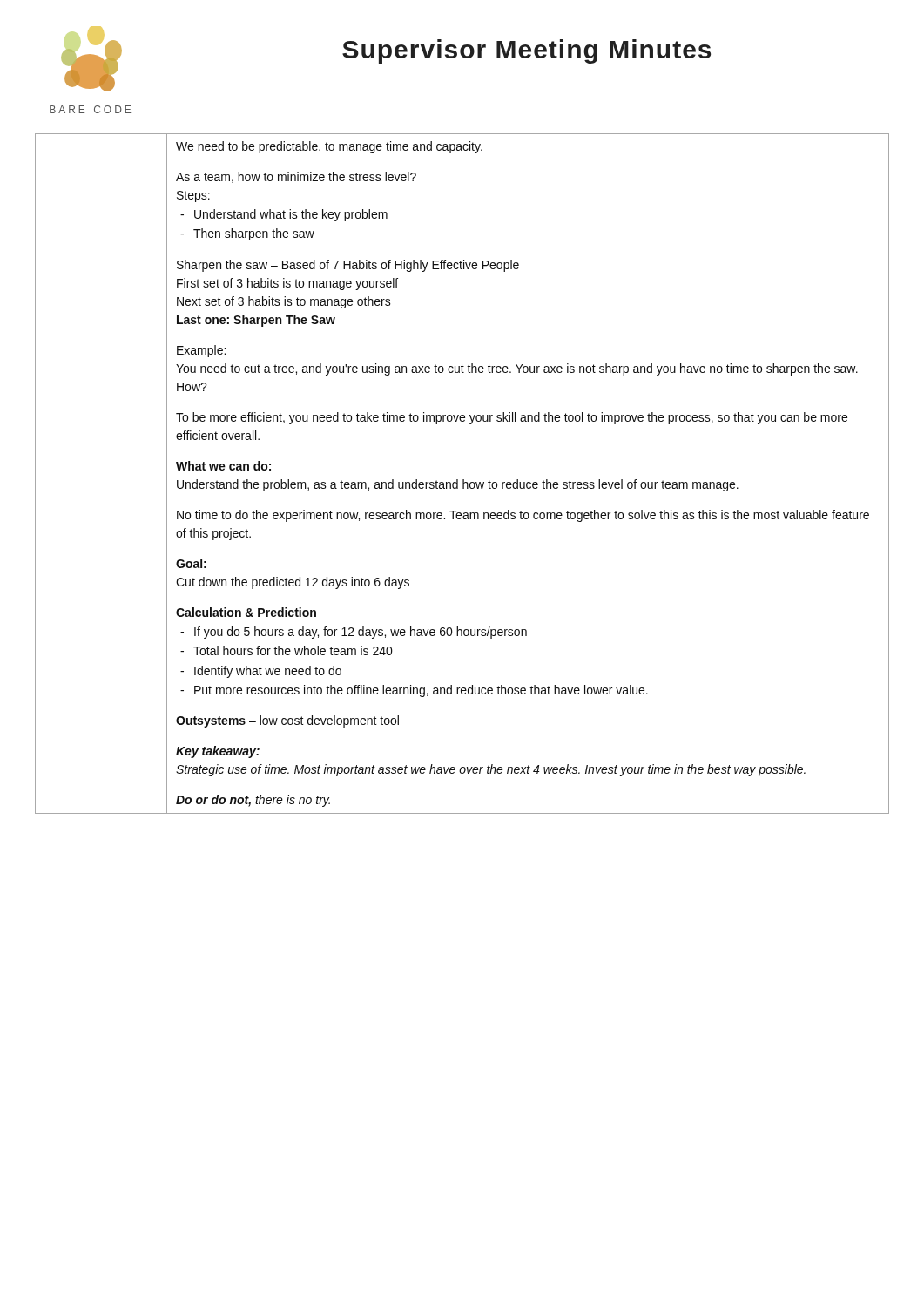The width and height of the screenshot is (924, 1307).
Task: Click on the logo
Action: click(x=91, y=71)
